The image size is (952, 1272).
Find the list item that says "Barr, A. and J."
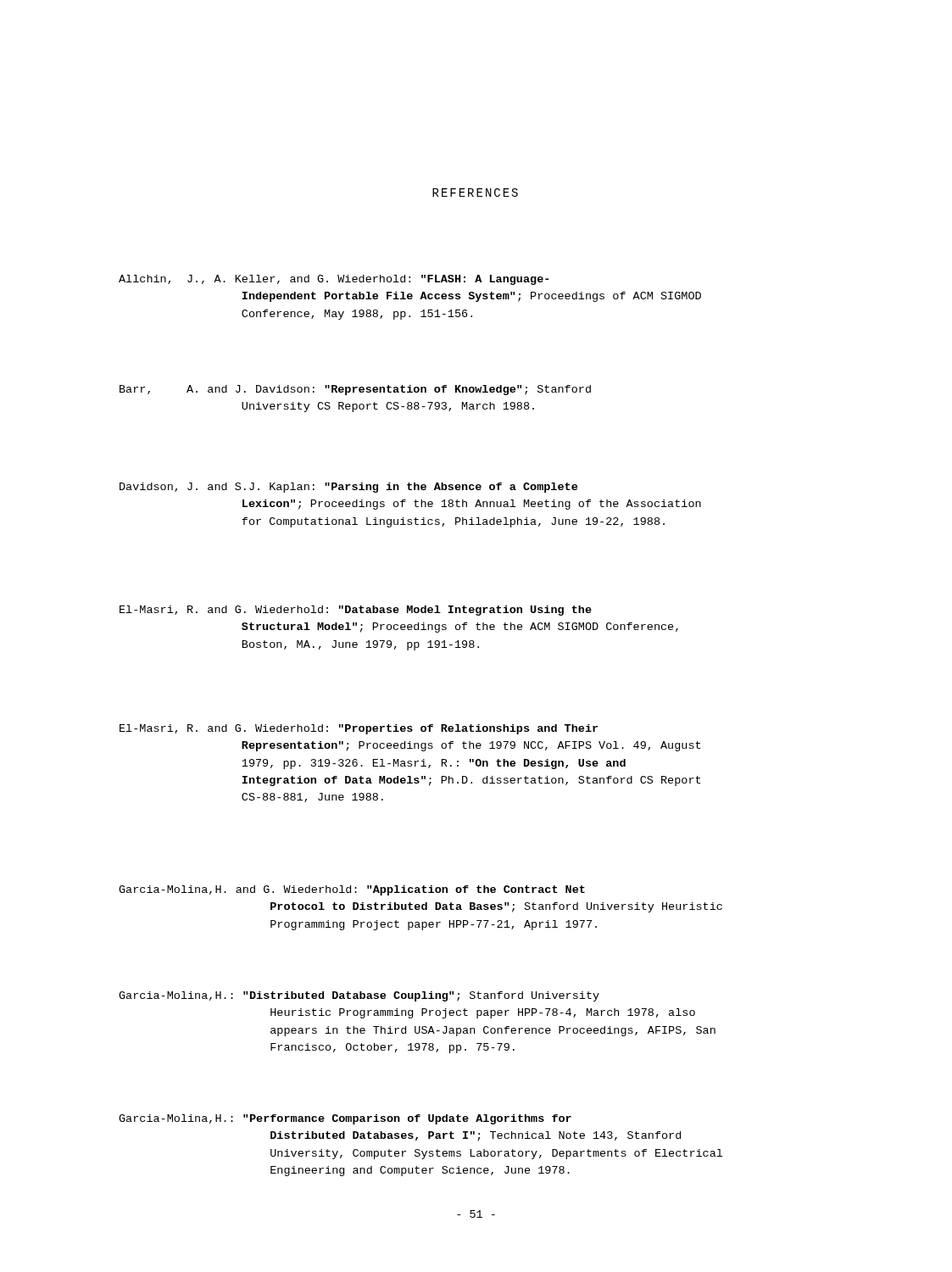[476, 399]
